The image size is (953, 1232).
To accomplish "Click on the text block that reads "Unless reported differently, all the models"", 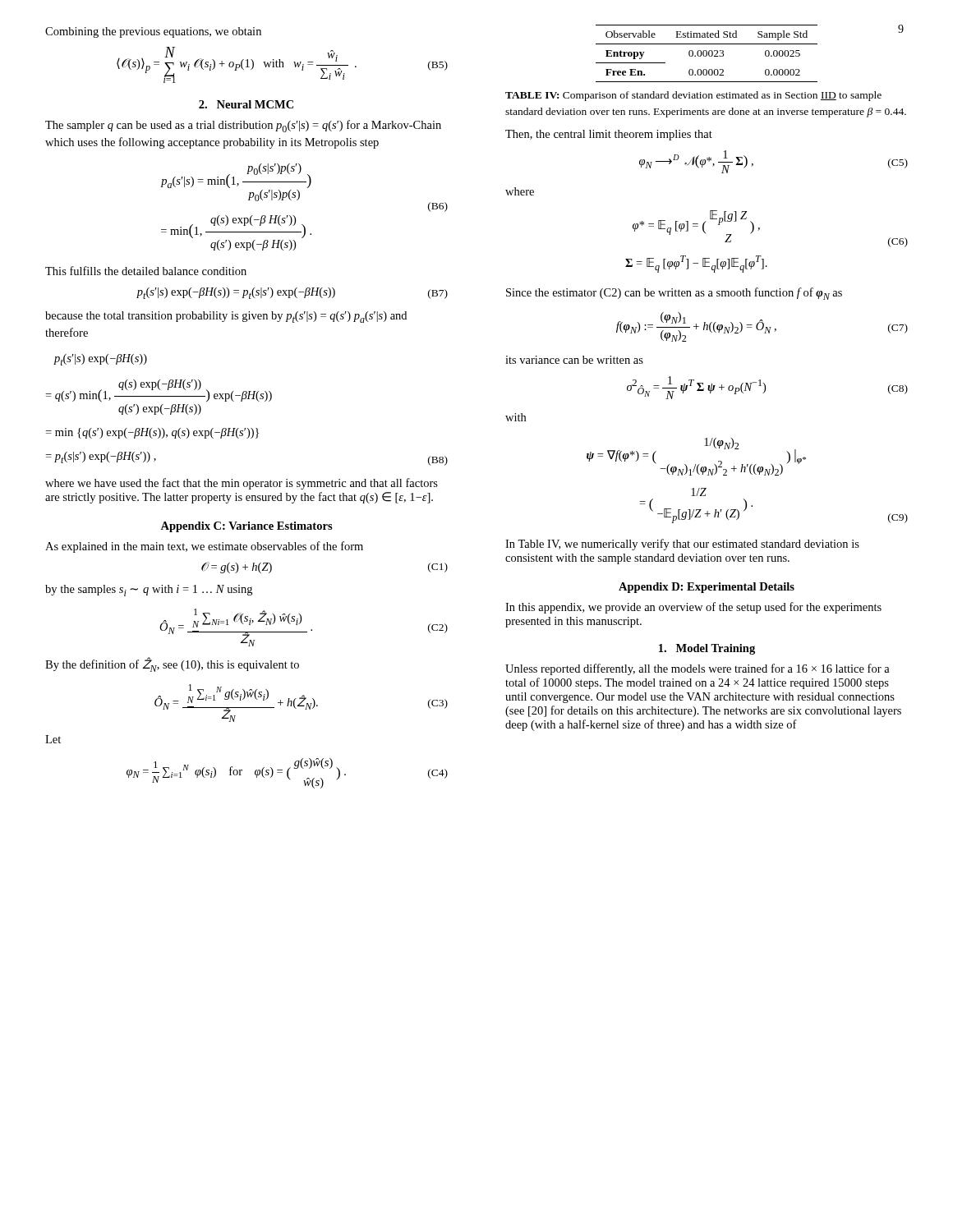I will click(703, 696).
